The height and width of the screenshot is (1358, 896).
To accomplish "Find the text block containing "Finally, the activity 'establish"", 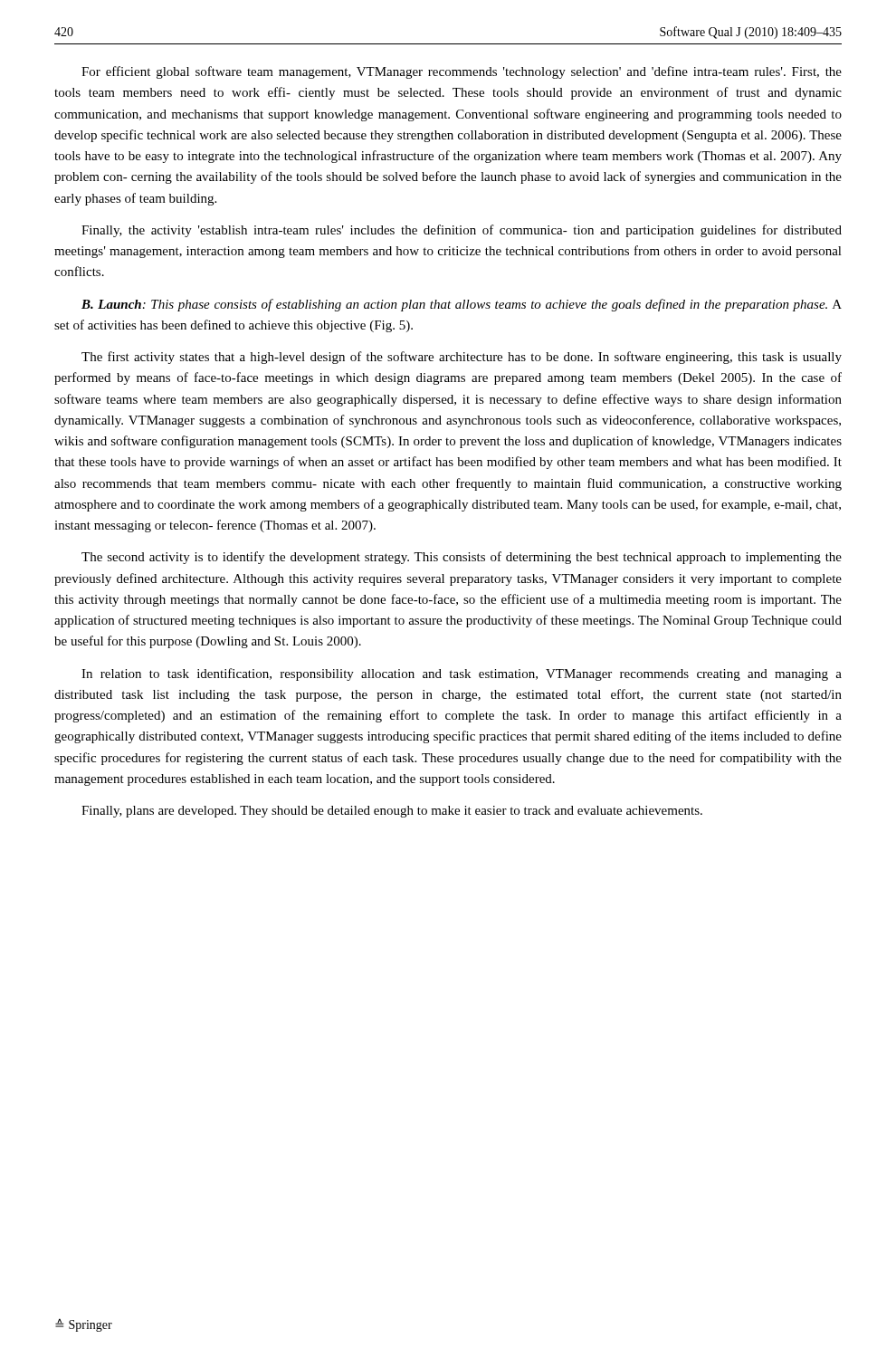I will pyautogui.click(x=448, y=251).
